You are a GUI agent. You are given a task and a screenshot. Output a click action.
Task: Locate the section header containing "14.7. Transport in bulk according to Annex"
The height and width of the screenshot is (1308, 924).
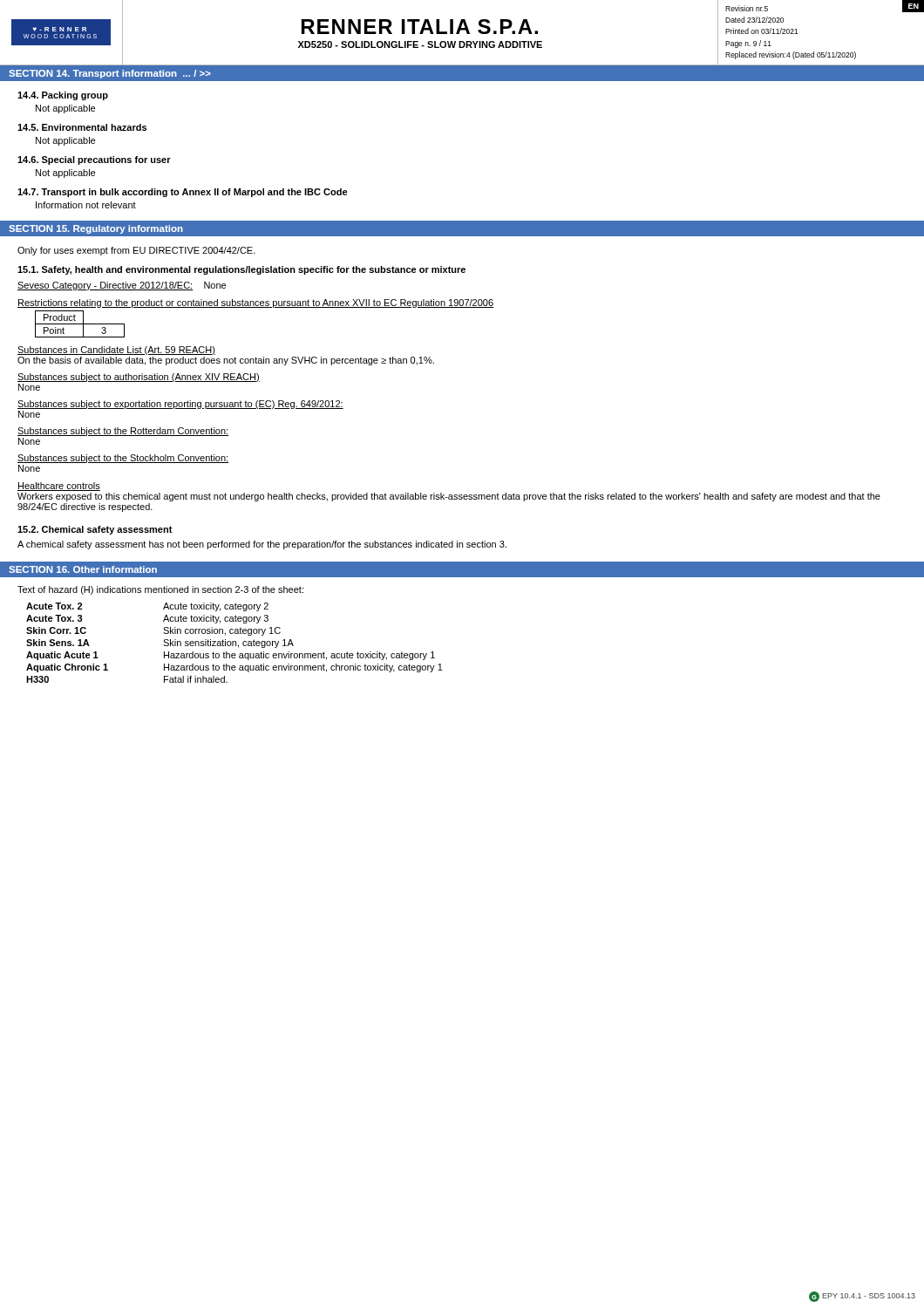click(x=182, y=192)
